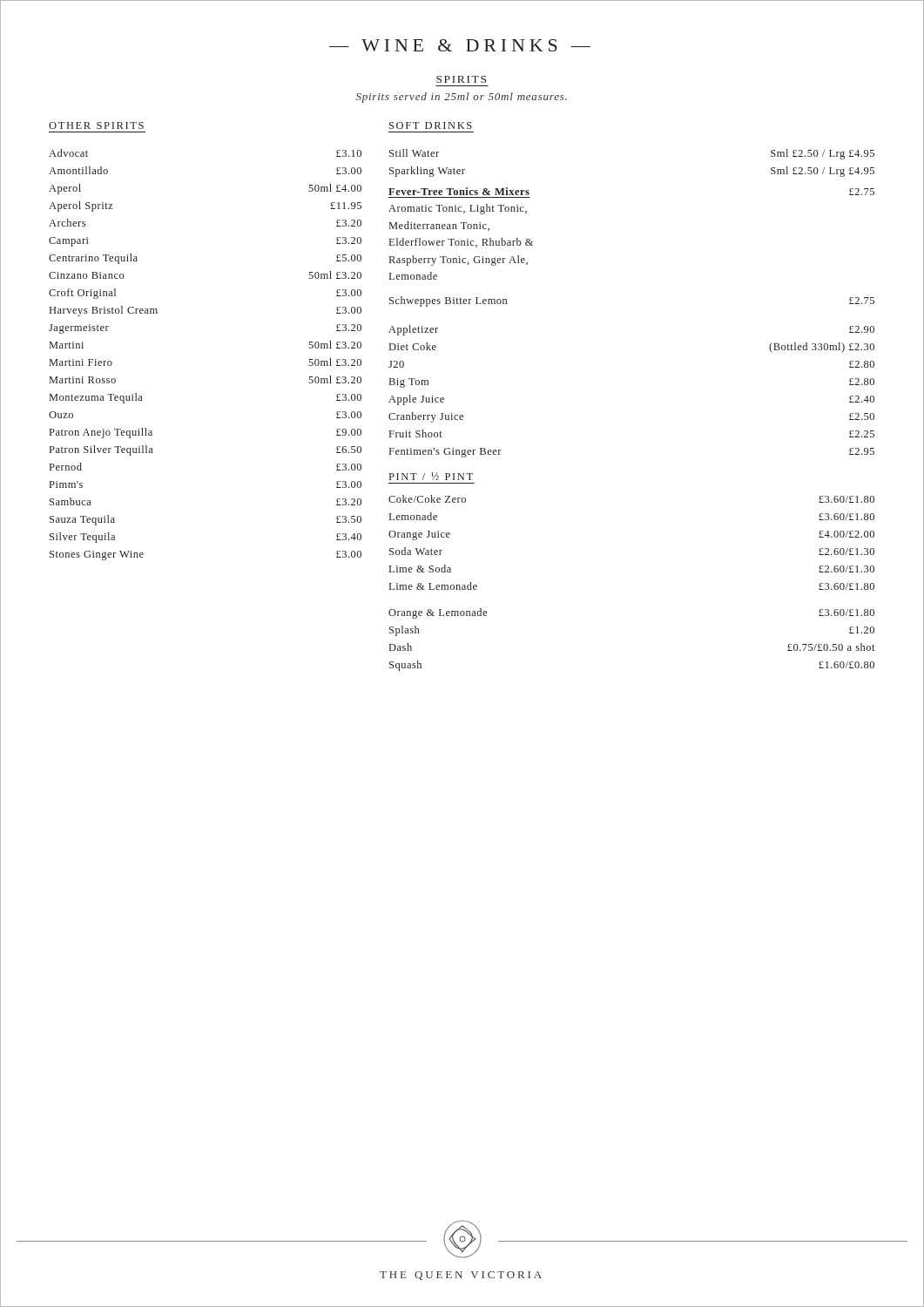
Task: Where does it say "— WINE & DRINKS —"?
Action: pyautogui.click(x=462, y=45)
